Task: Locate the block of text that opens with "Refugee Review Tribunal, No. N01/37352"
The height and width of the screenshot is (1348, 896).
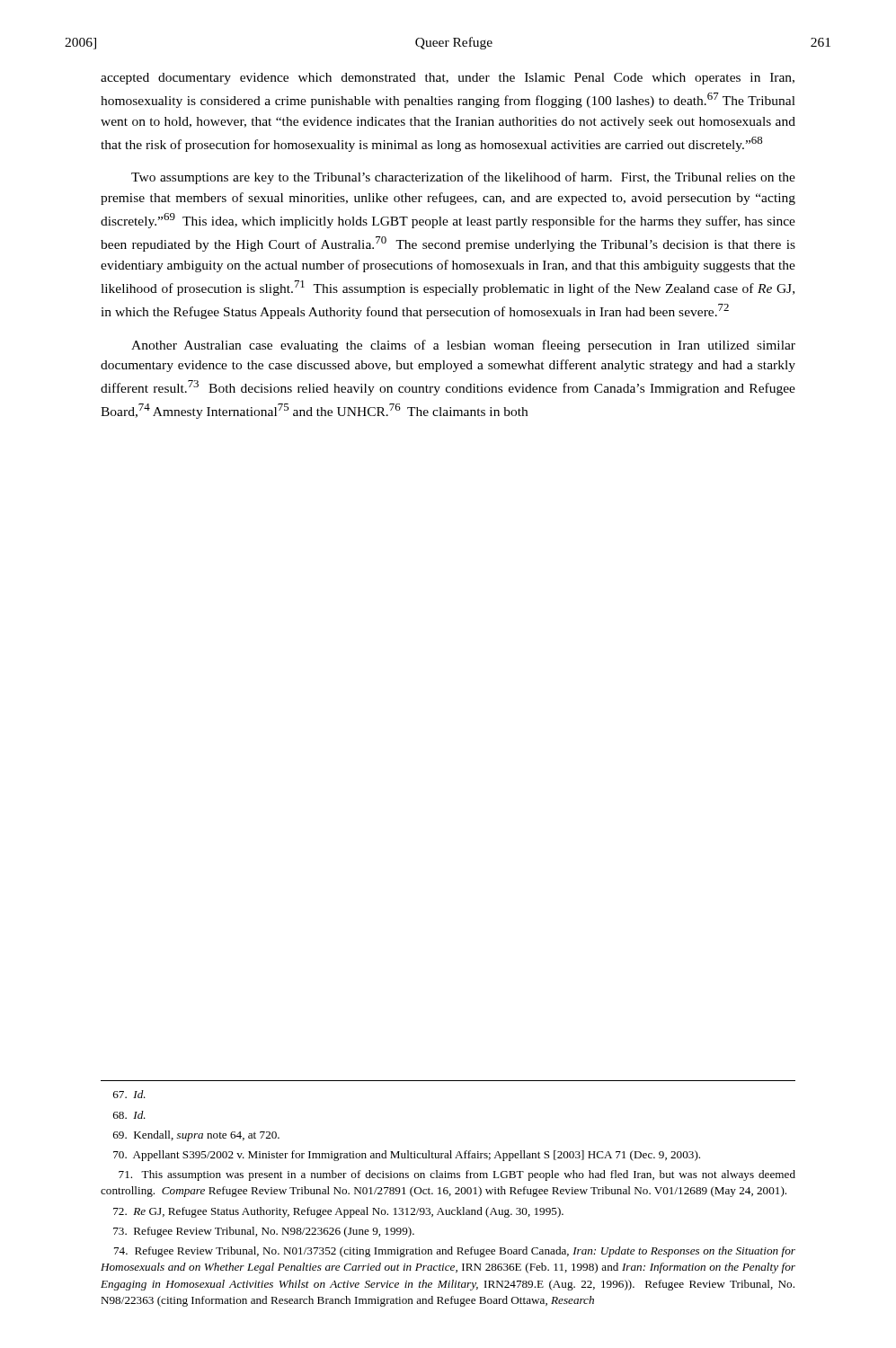Action: [x=448, y=1275]
